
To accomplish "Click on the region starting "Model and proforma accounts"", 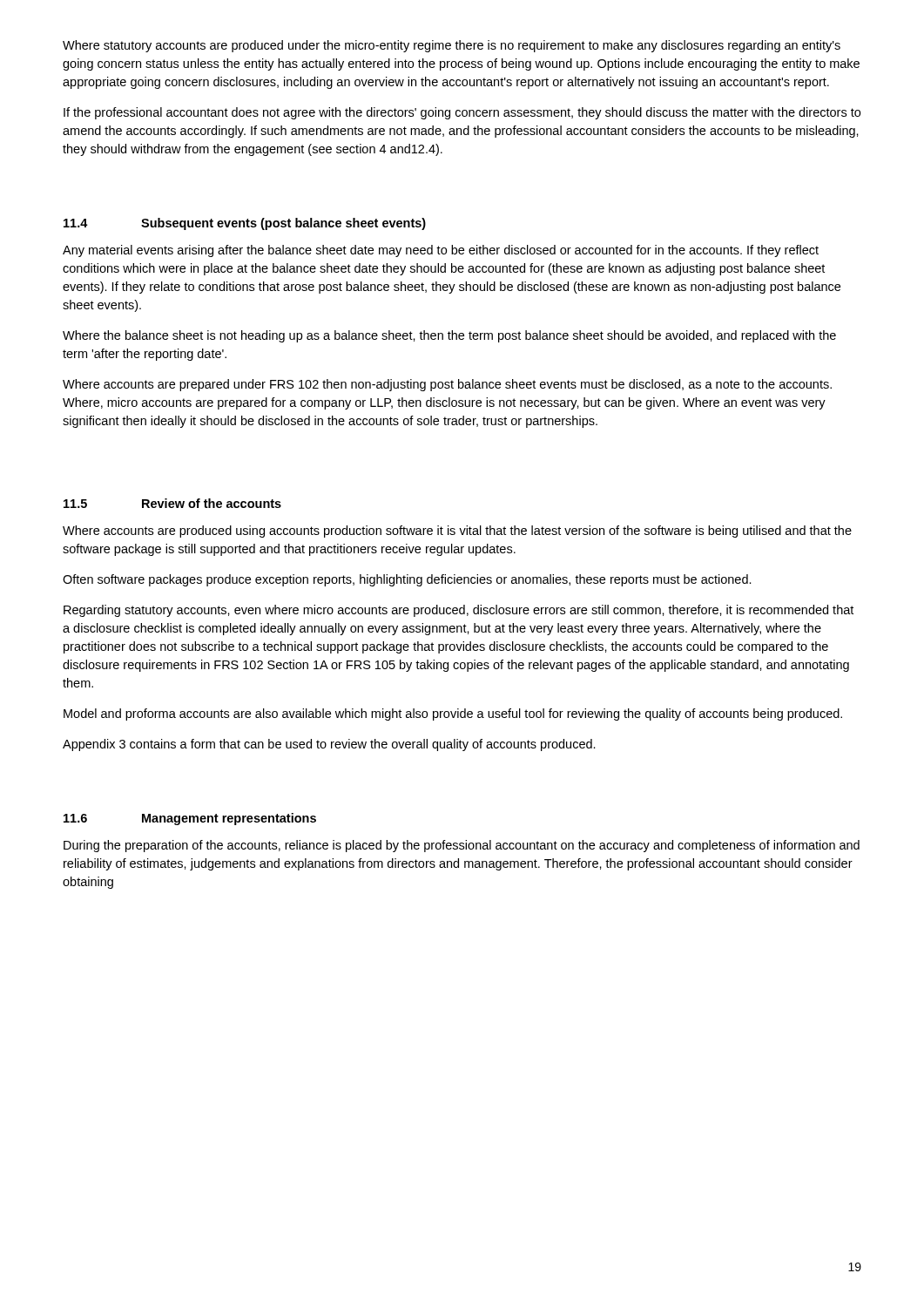I will pos(462,714).
